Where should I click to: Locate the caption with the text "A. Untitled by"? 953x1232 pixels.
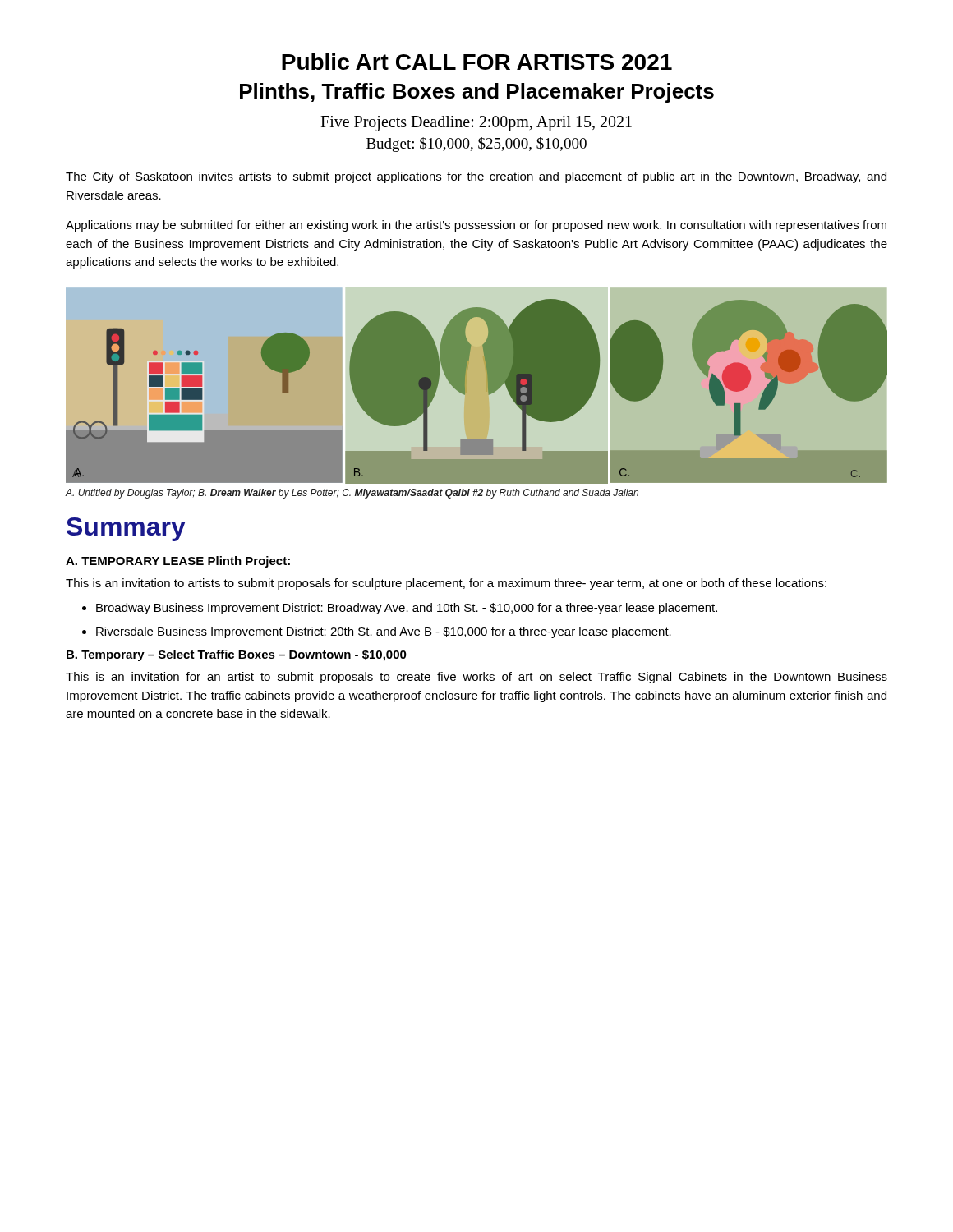tap(352, 492)
